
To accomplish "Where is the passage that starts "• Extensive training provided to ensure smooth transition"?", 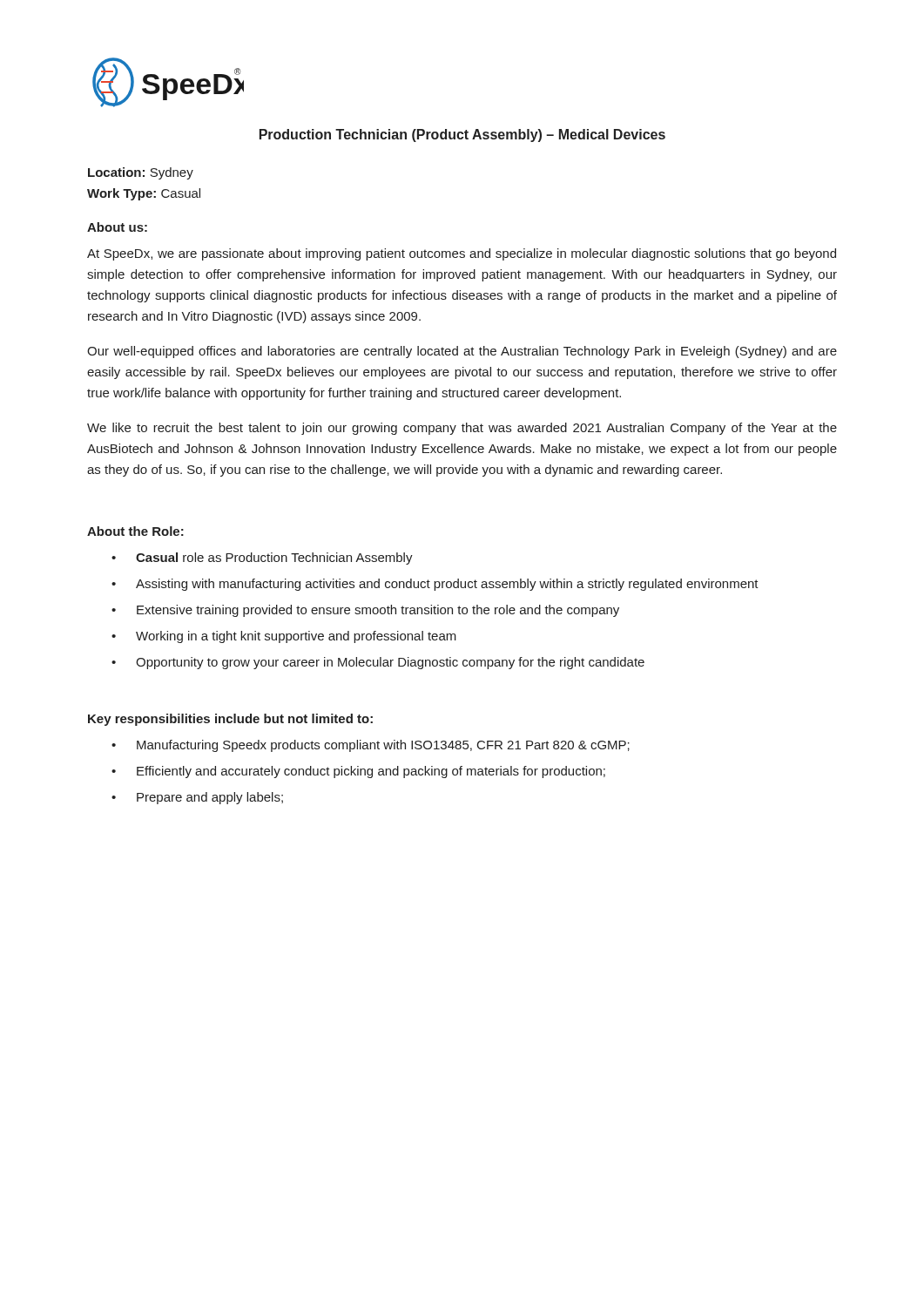I will tap(474, 610).
